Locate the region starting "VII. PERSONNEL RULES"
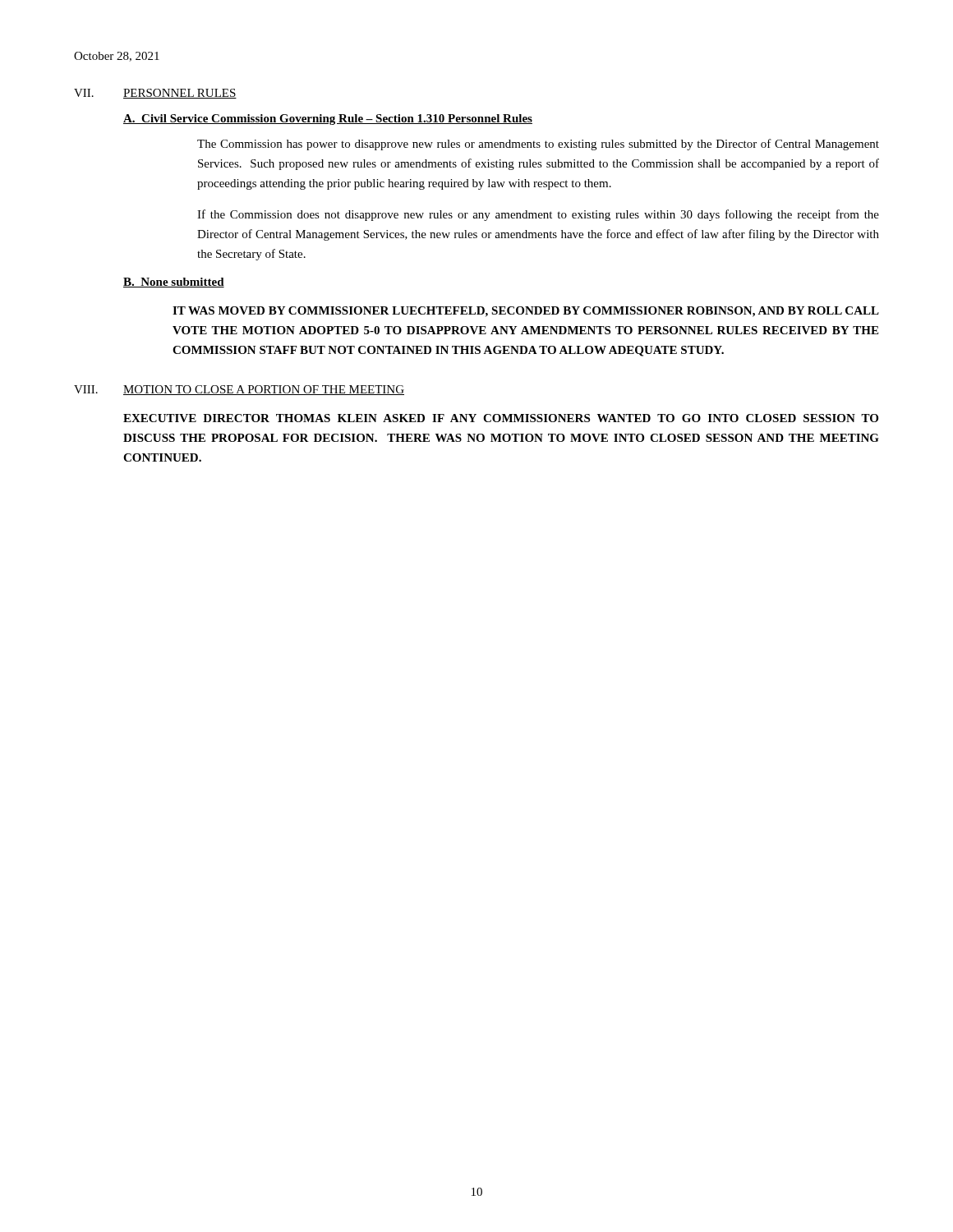Image resolution: width=953 pixels, height=1232 pixels. coord(155,93)
